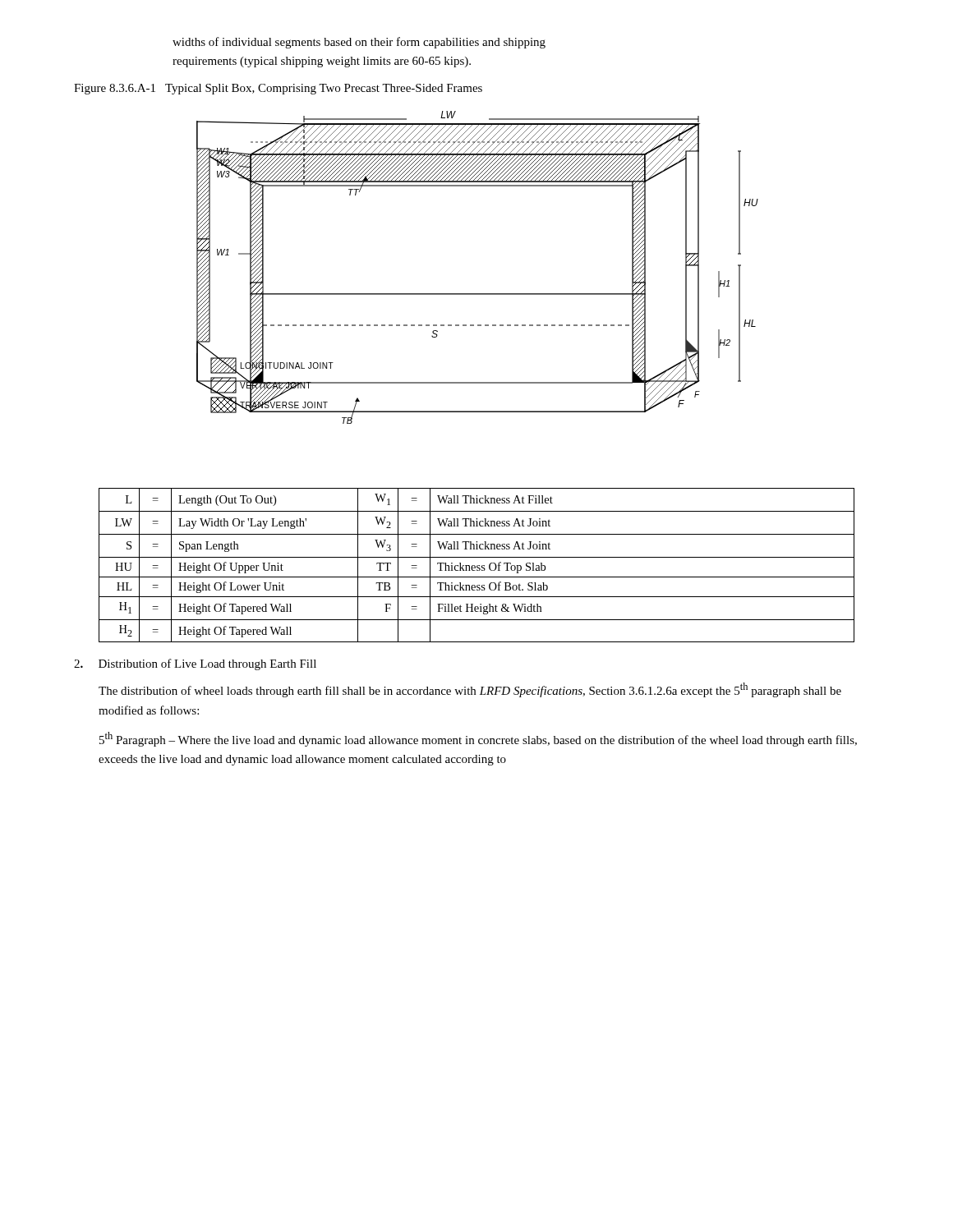Viewport: 953px width, 1232px height.
Task: Point to the caption beginning "Figure 8.3.6.A-1 Typical Split"
Action: point(278,88)
